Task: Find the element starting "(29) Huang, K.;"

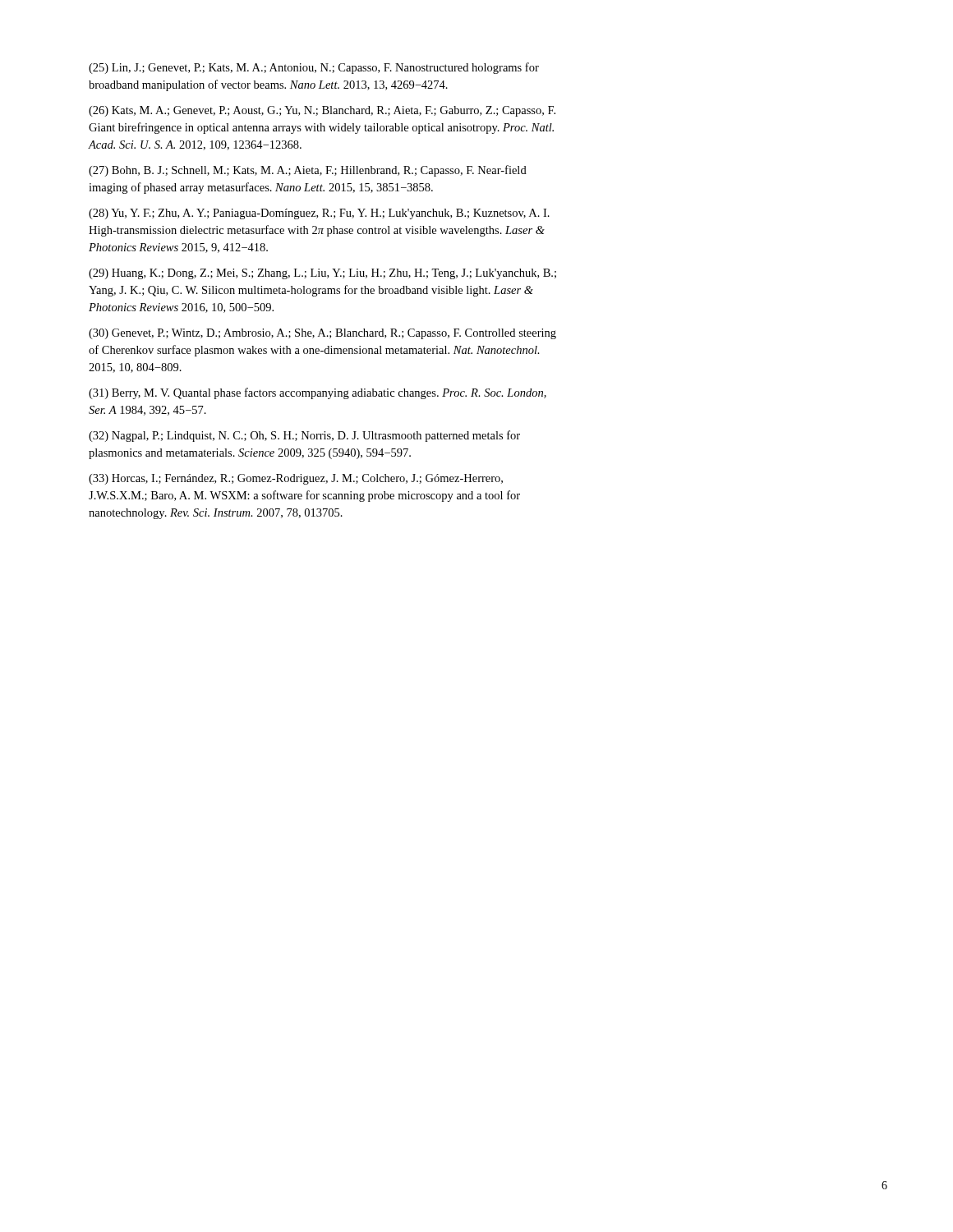Action: point(327,291)
